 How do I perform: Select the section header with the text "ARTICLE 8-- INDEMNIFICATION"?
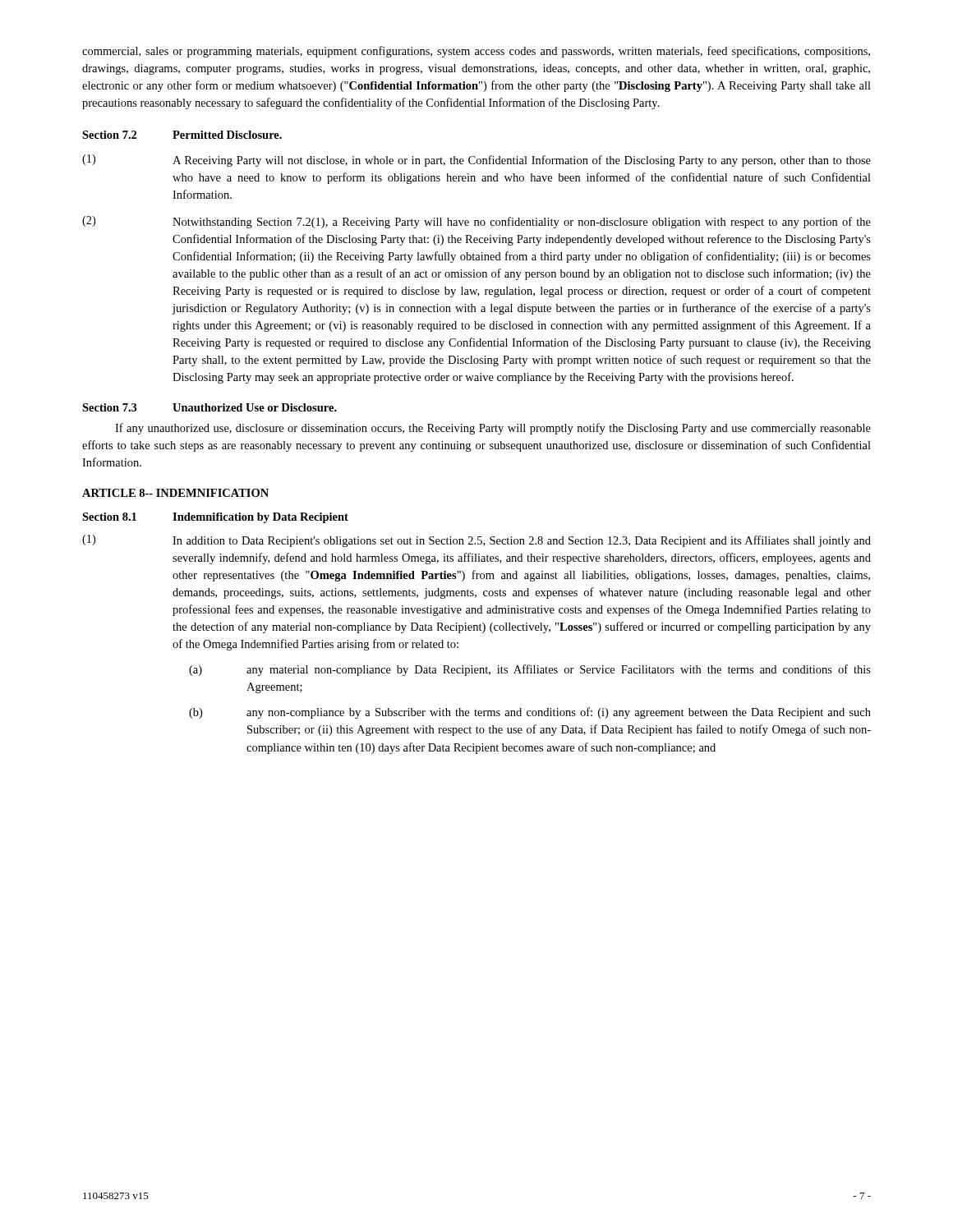[175, 493]
